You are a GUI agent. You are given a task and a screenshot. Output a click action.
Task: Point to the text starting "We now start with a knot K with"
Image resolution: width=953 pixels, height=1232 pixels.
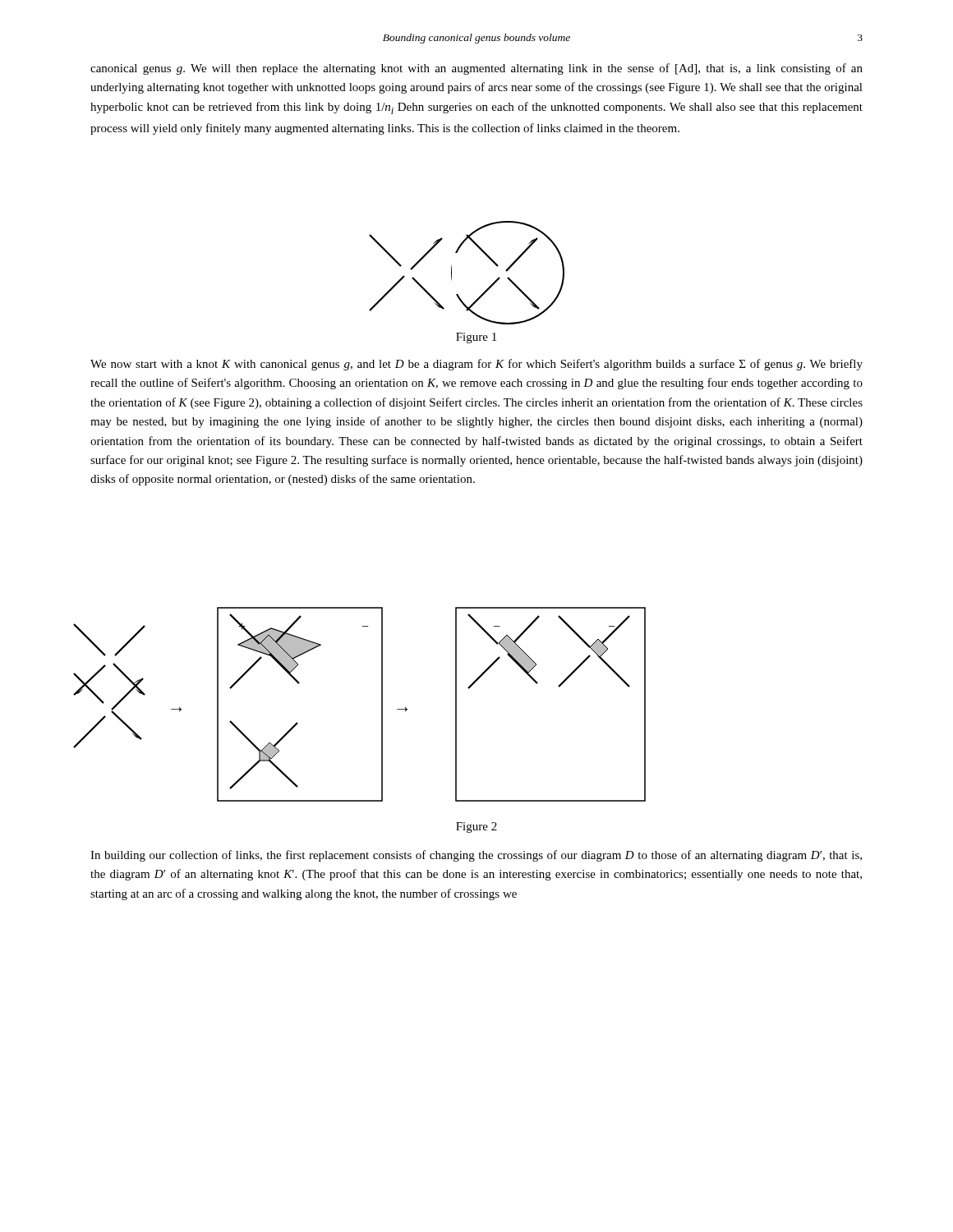[476, 421]
